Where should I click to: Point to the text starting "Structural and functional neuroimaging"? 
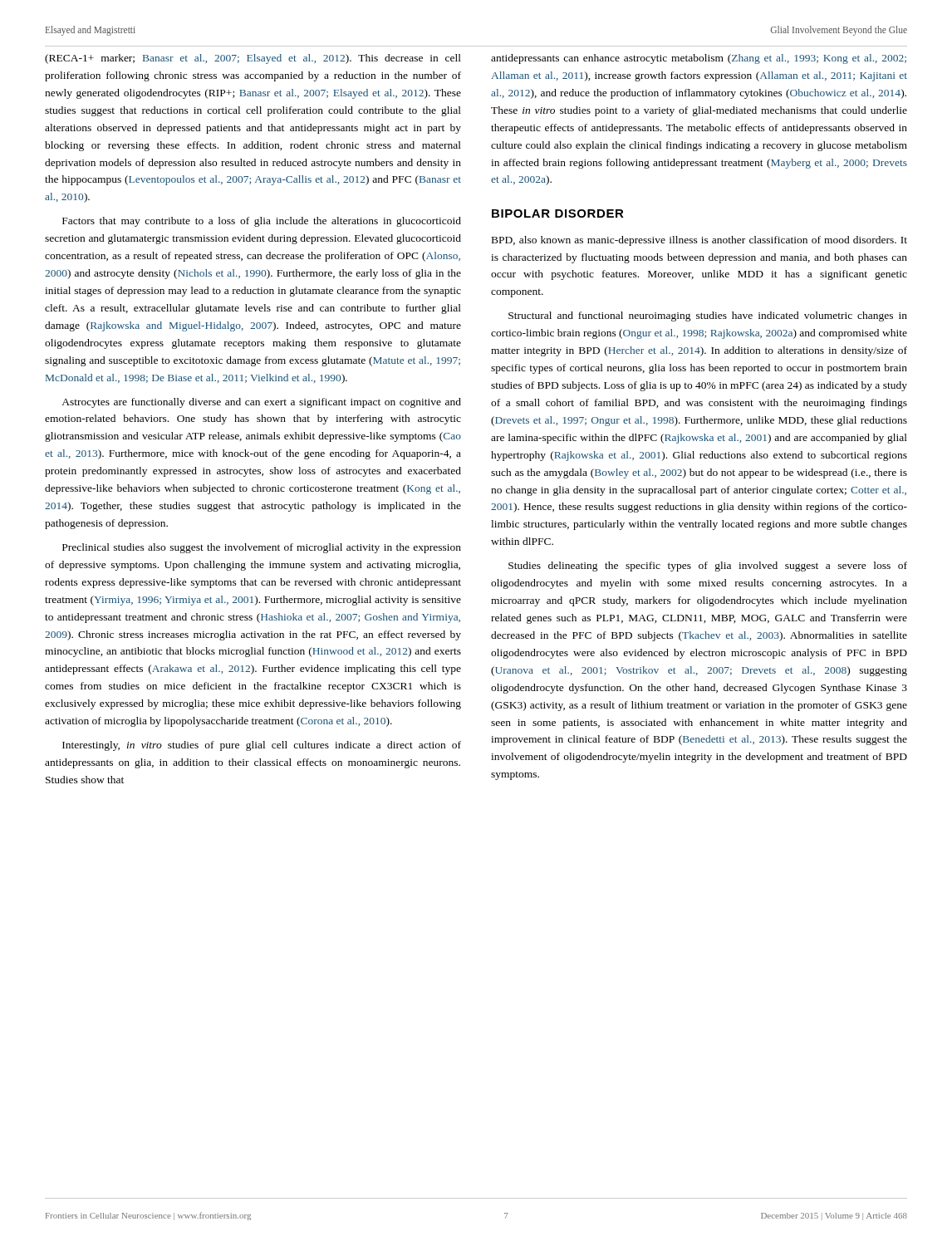(699, 429)
